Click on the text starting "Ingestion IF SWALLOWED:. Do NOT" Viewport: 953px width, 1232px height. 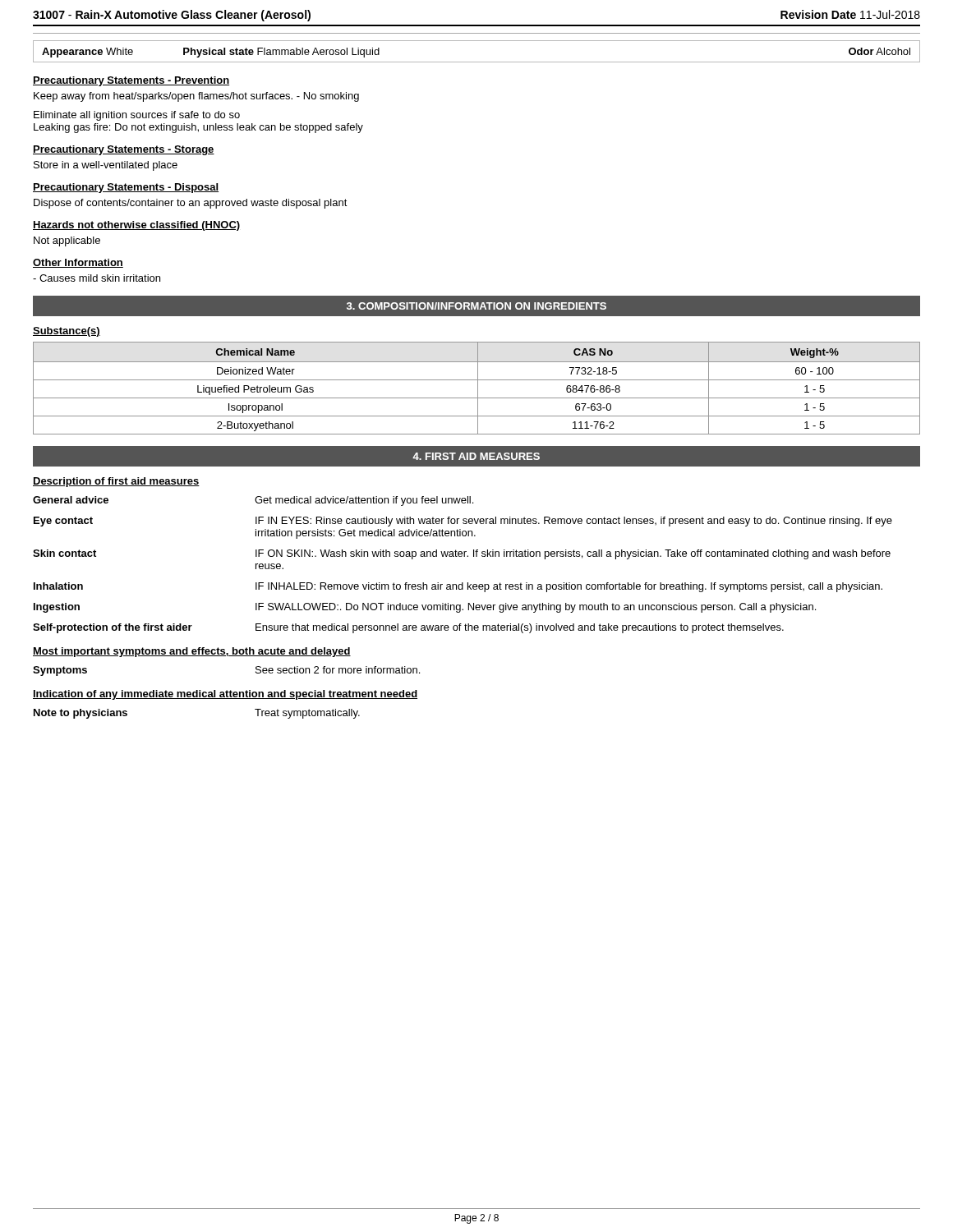pyautogui.click(x=425, y=607)
